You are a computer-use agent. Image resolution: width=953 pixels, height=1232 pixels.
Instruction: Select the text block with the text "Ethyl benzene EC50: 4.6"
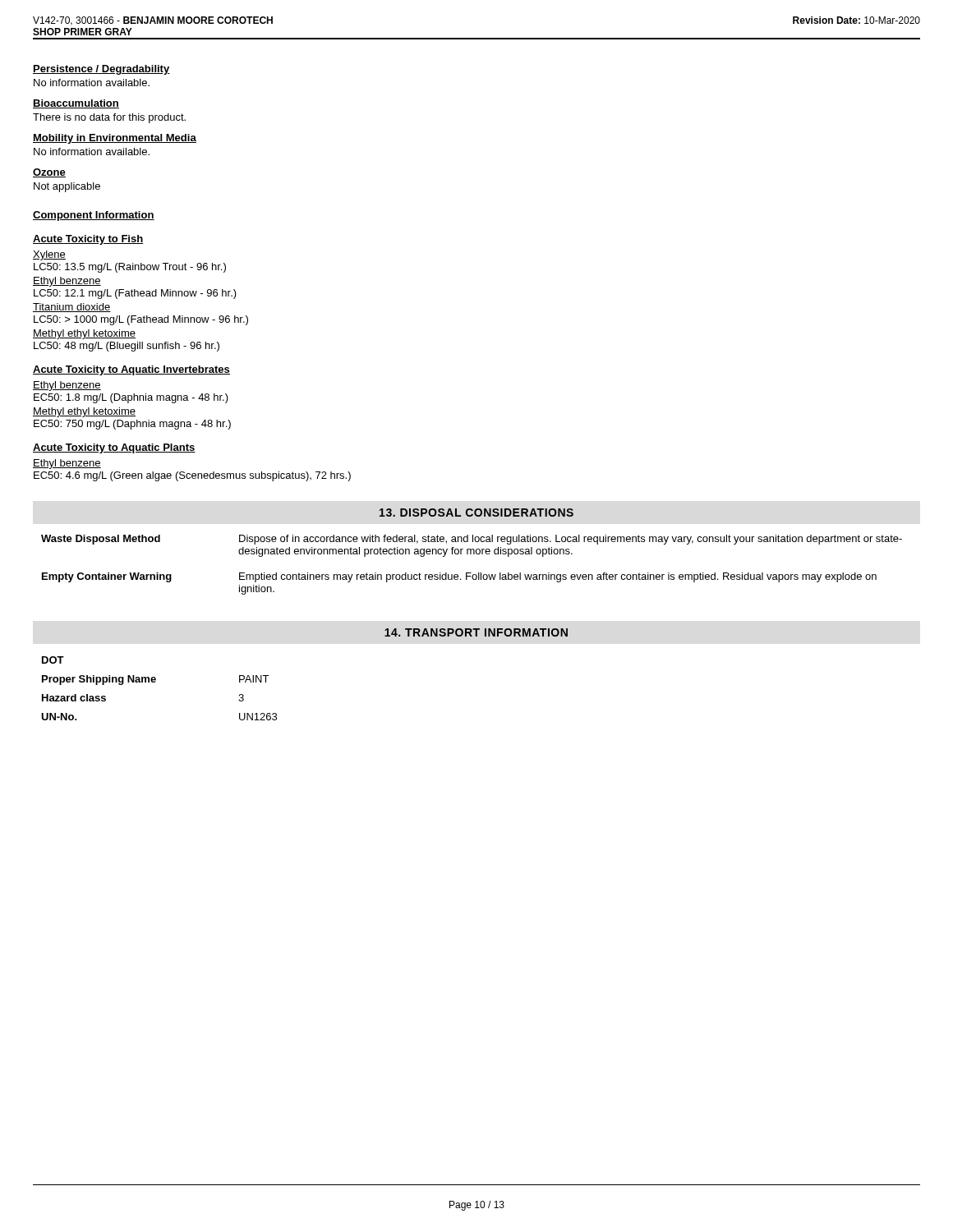(x=67, y=464)
